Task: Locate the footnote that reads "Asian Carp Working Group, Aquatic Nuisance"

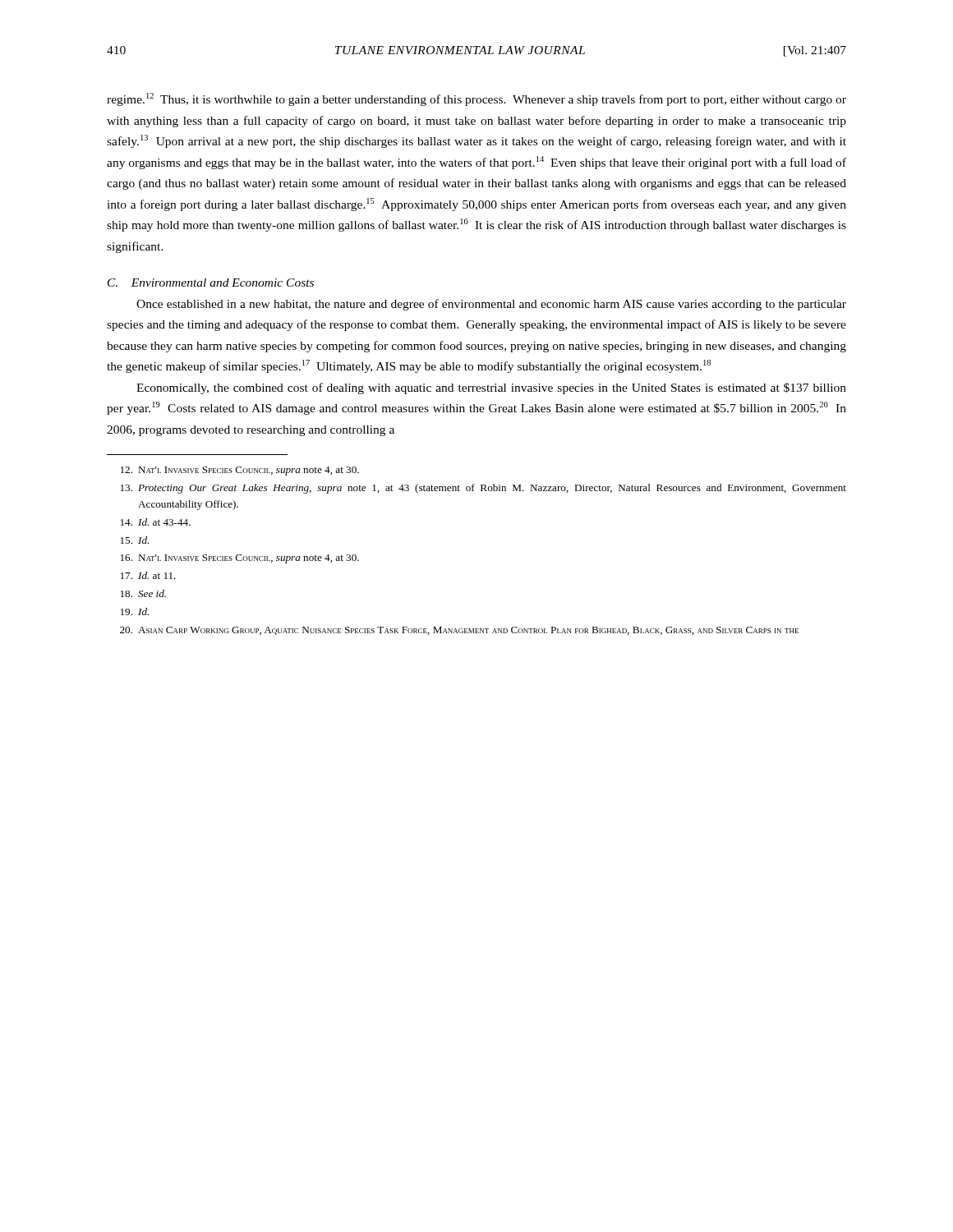Action: click(476, 630)
